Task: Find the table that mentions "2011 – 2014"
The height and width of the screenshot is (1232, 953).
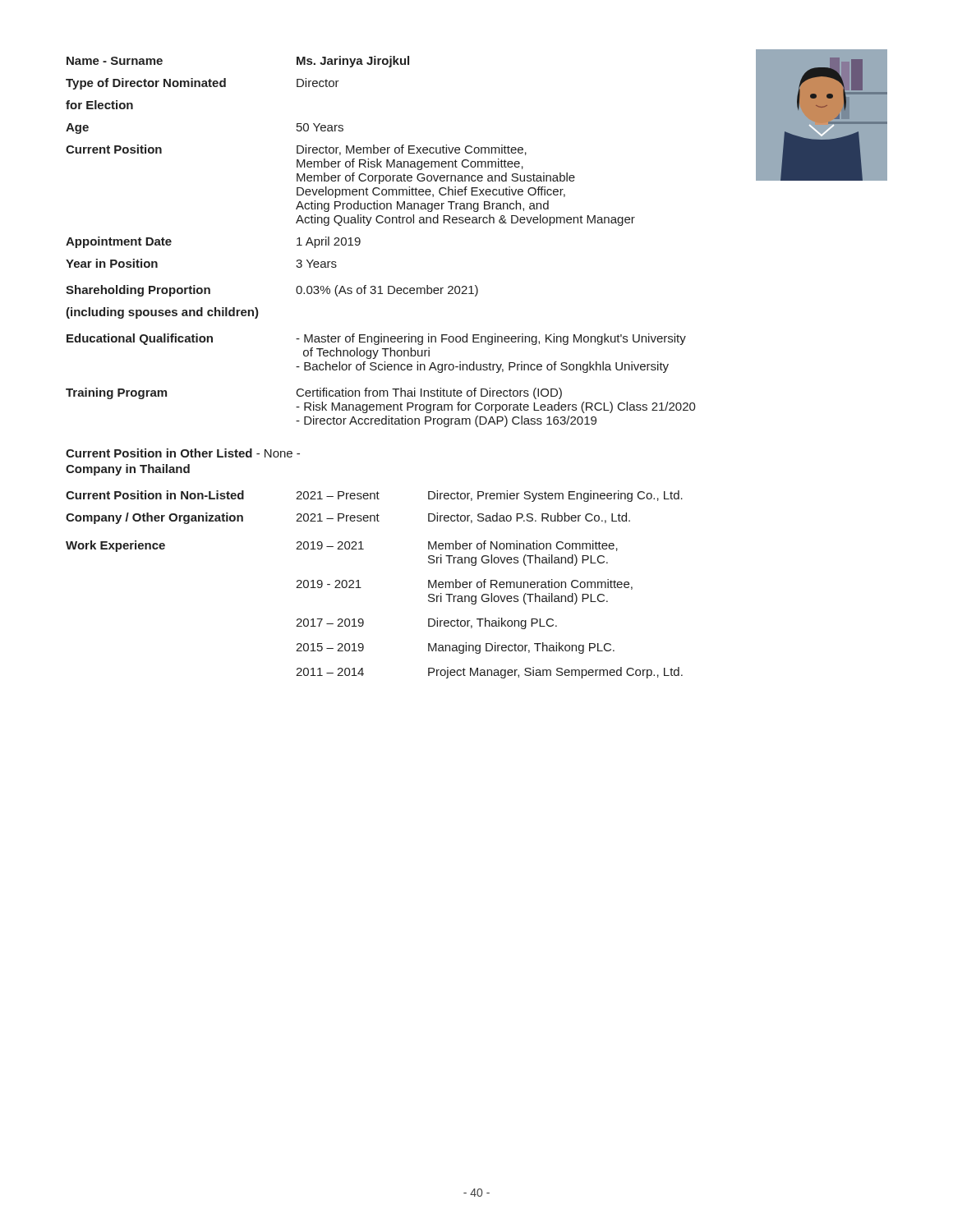Action: click(x=476, y=583)
